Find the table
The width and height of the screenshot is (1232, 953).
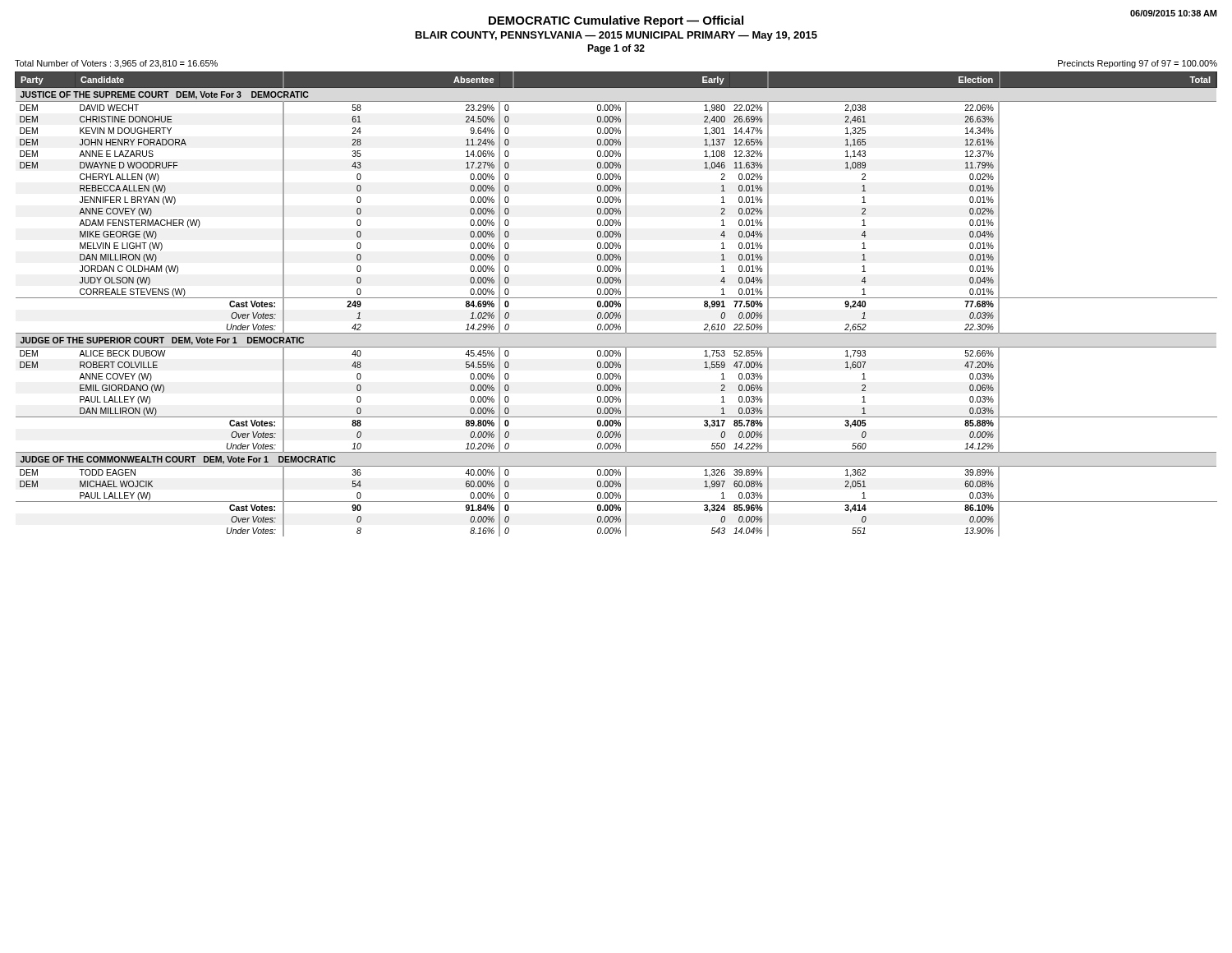click(x=616, y=304)
